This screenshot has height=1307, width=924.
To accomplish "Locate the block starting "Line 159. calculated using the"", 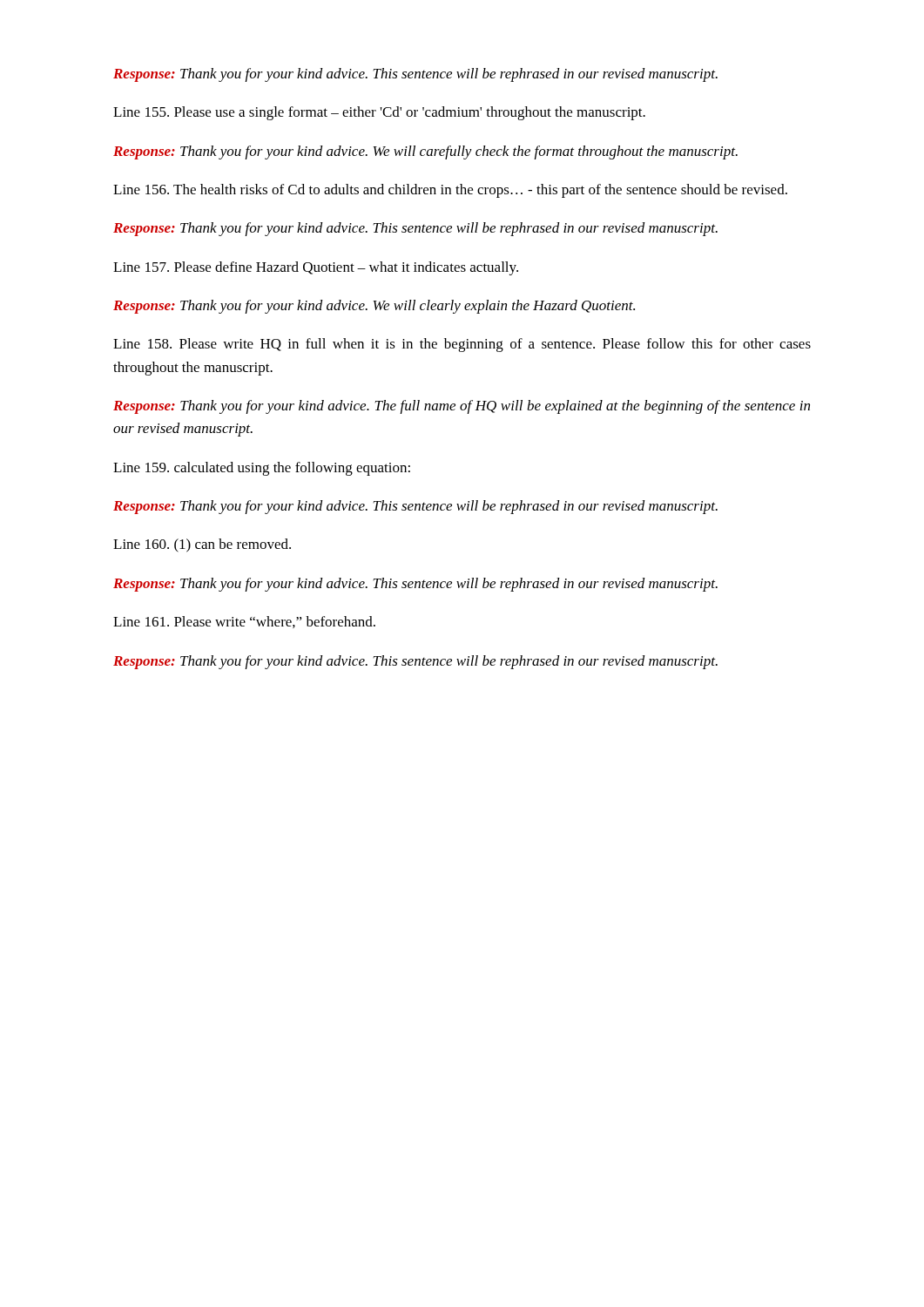I will point(262,467).
